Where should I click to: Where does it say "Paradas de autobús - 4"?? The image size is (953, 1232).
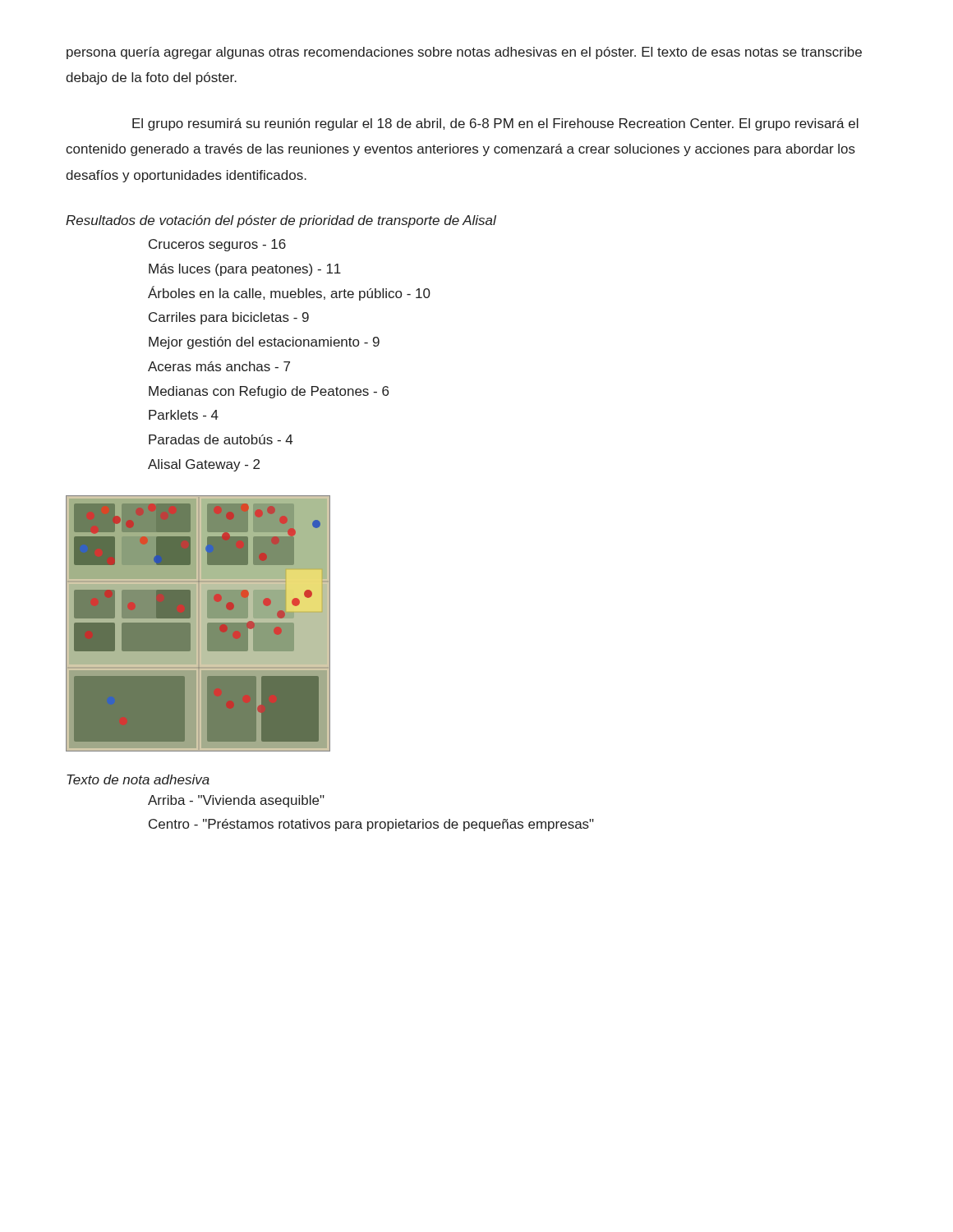[220, 440]
